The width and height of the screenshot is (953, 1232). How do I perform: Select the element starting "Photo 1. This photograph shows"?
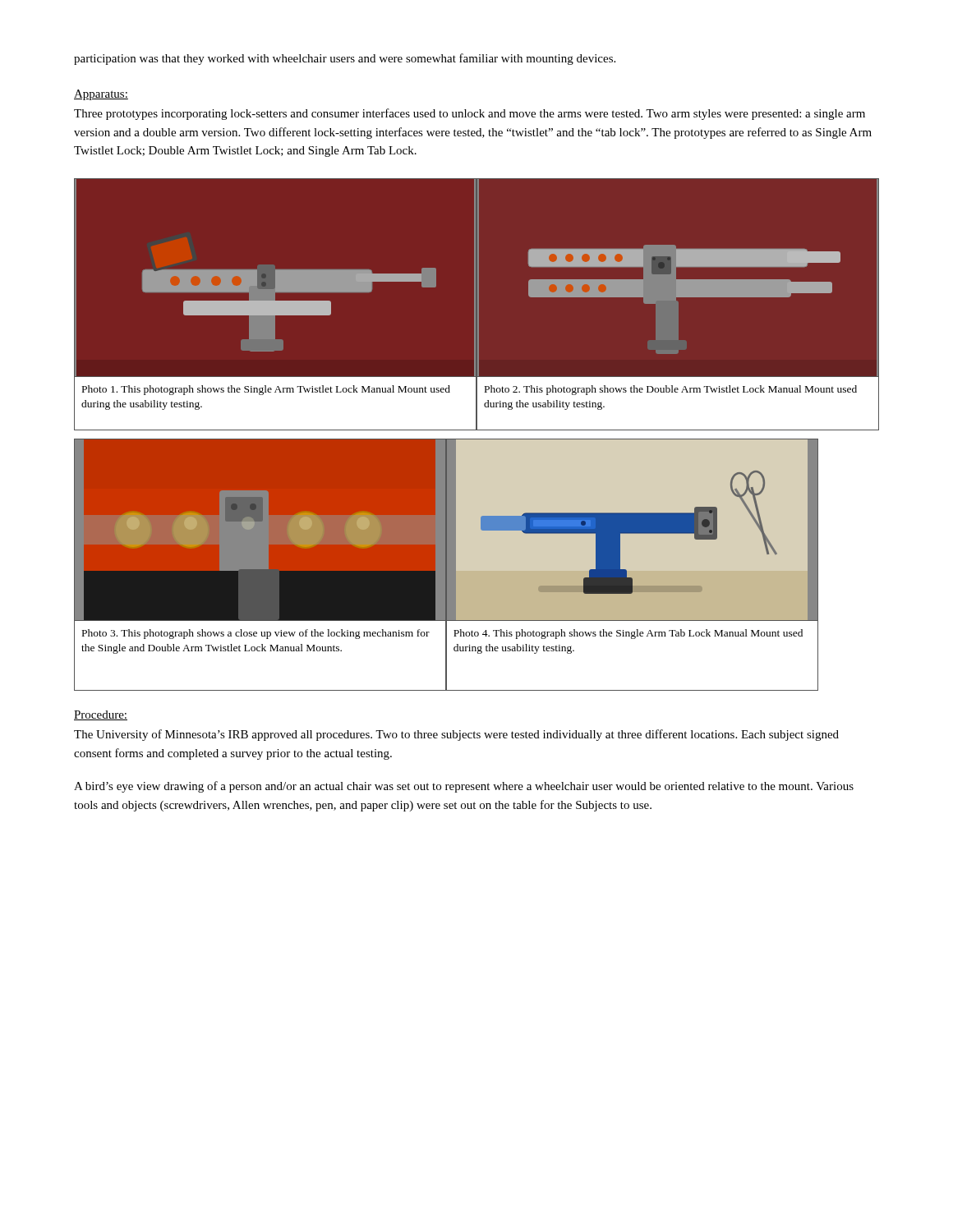click(x=266, y=396)
